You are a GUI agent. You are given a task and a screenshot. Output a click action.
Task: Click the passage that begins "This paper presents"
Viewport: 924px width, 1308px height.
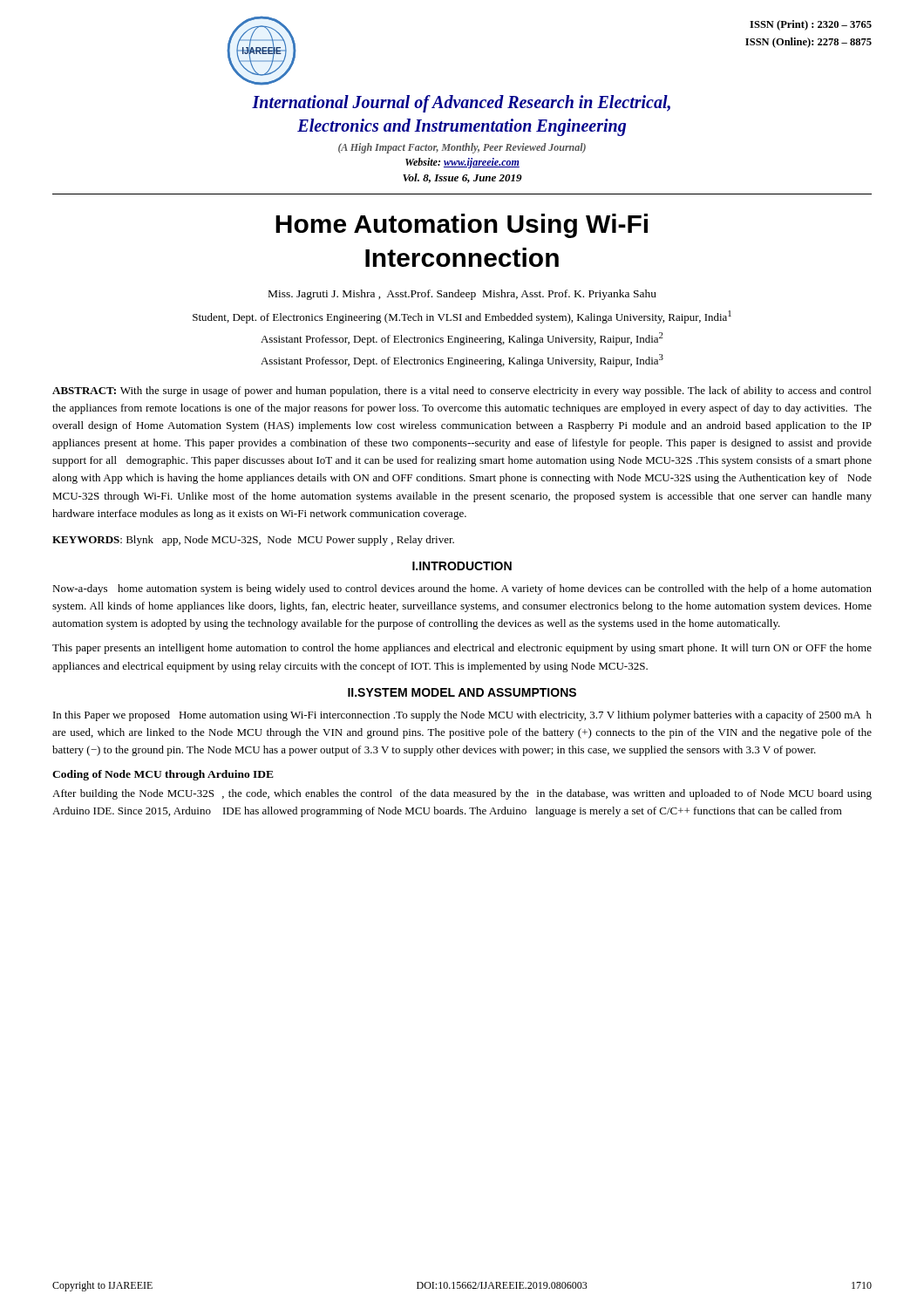(462, 657)
